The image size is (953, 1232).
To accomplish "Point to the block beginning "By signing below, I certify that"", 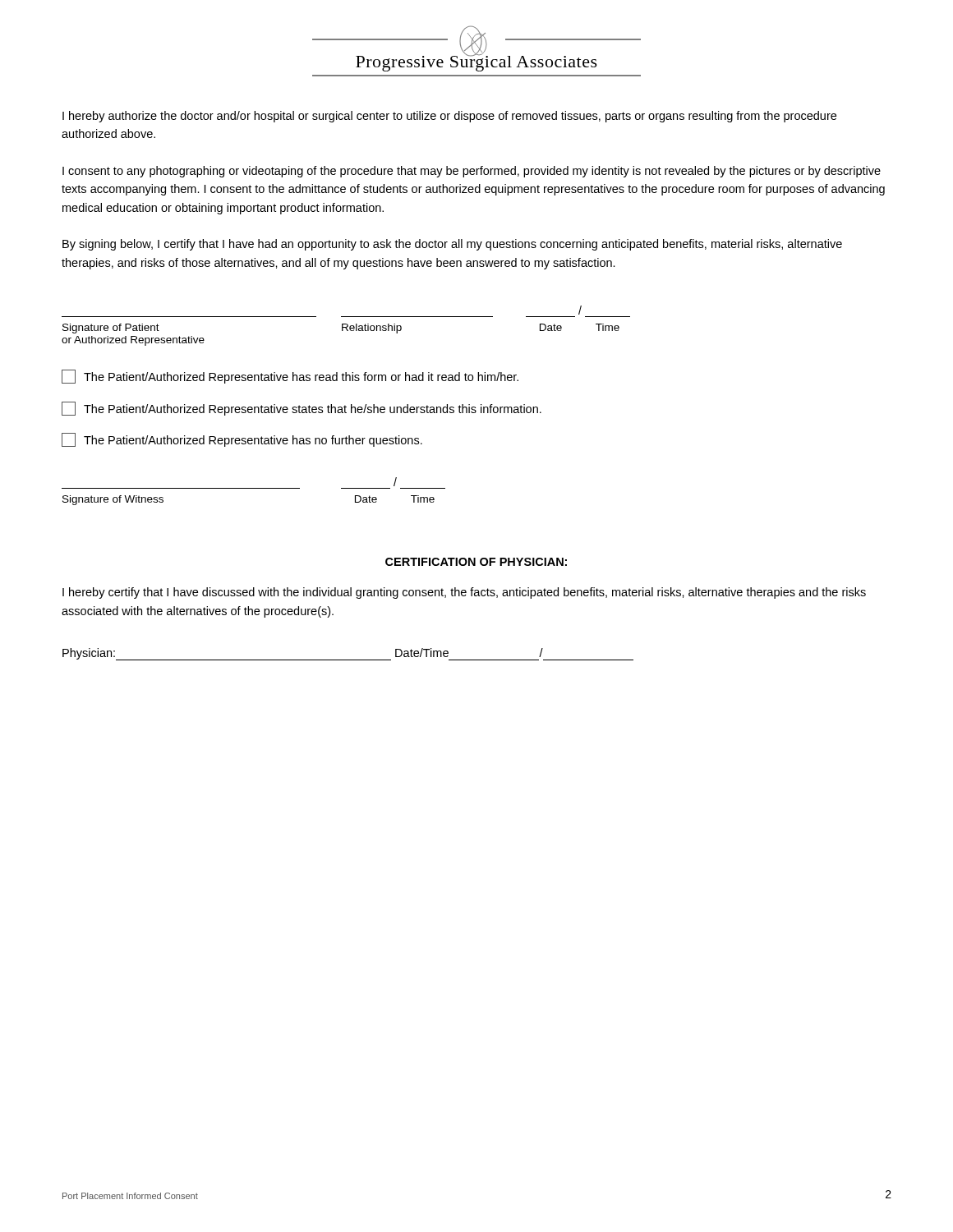I will [452, 253].
